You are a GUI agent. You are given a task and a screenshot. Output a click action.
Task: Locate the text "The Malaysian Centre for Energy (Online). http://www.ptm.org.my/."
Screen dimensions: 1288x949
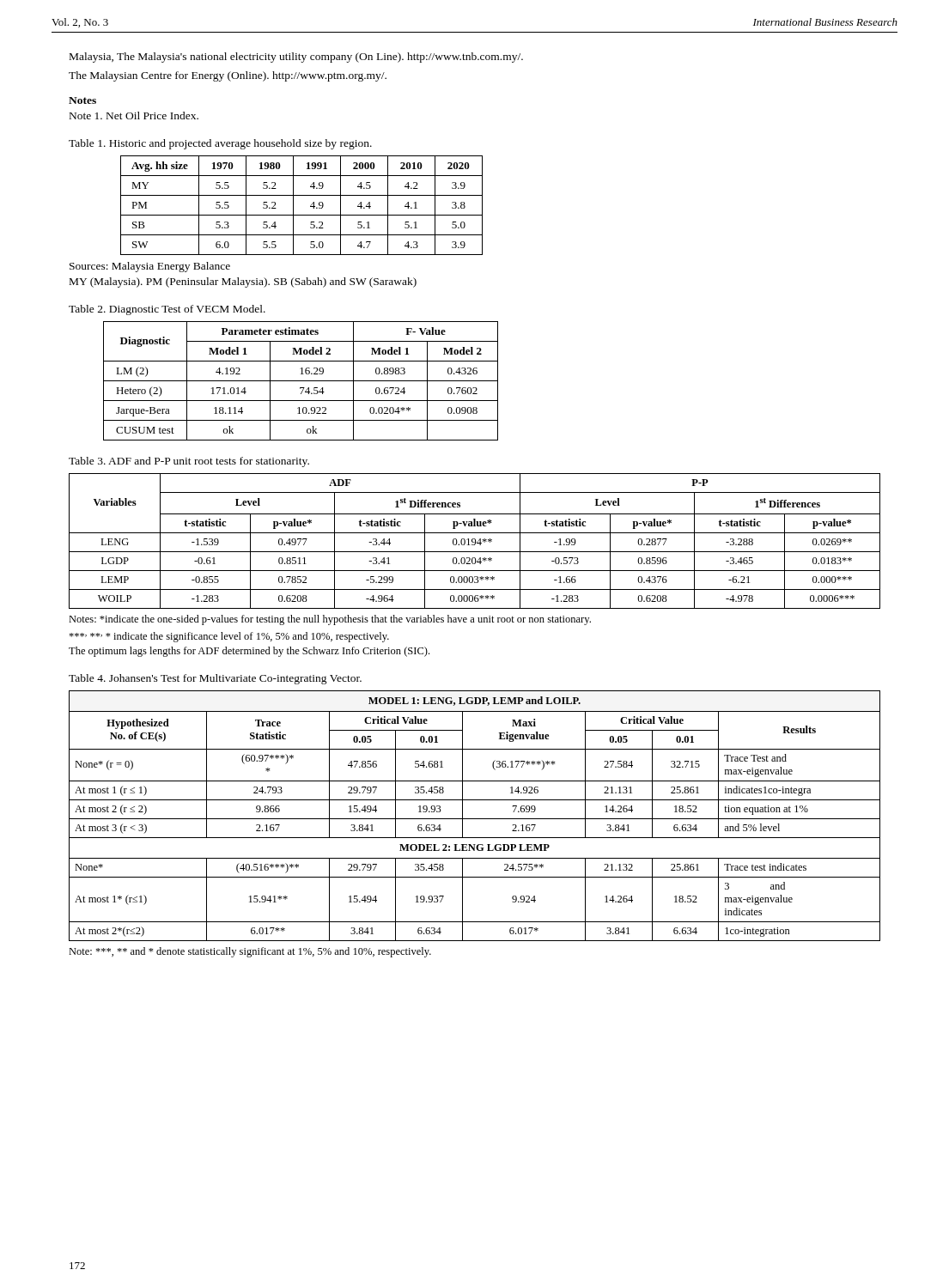(x=228, y=75)
